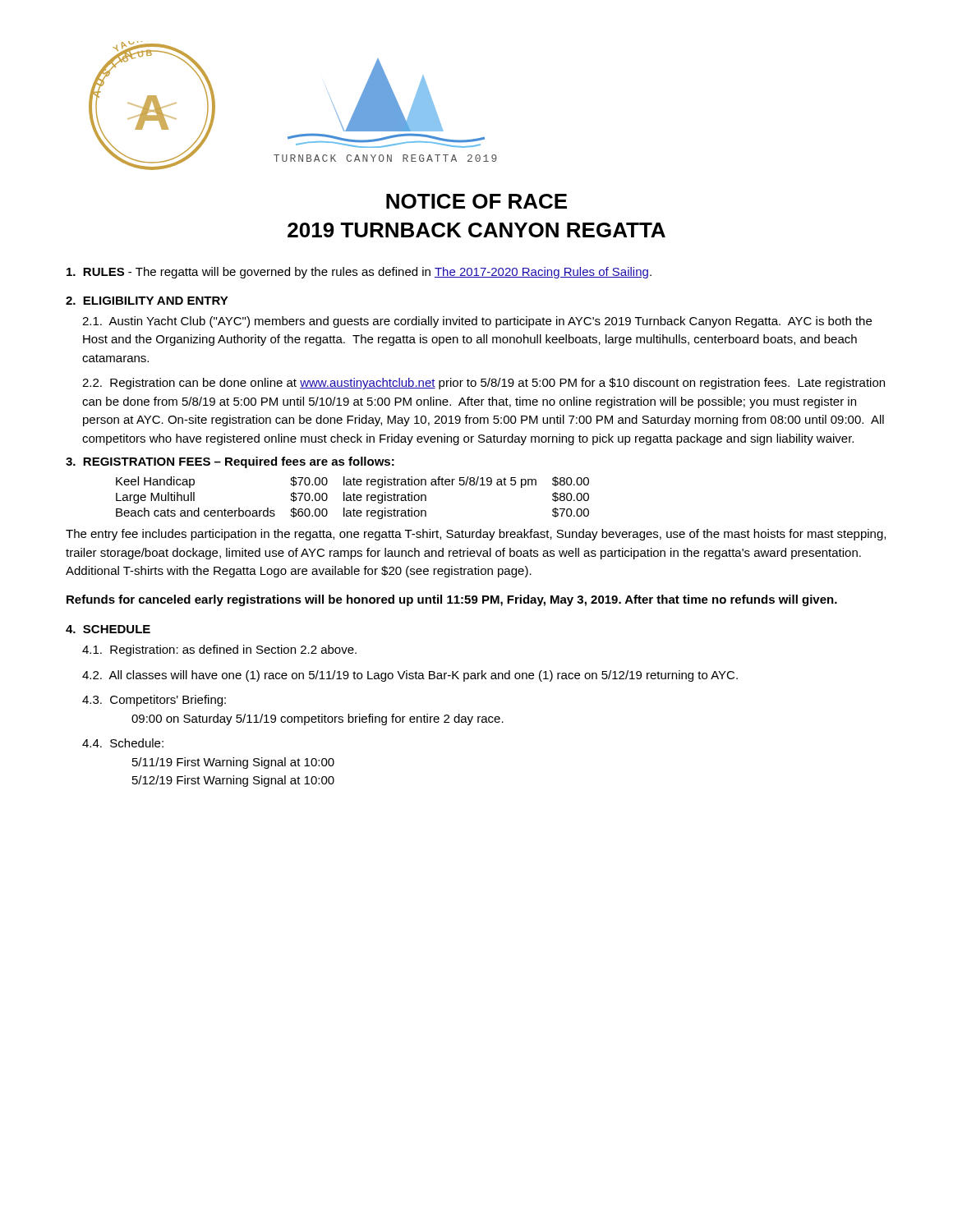953x1232 pixels.
Task: Find the block on this page that starts "Refunds for canceled early registrations will be"
Action: pos(452,599)
